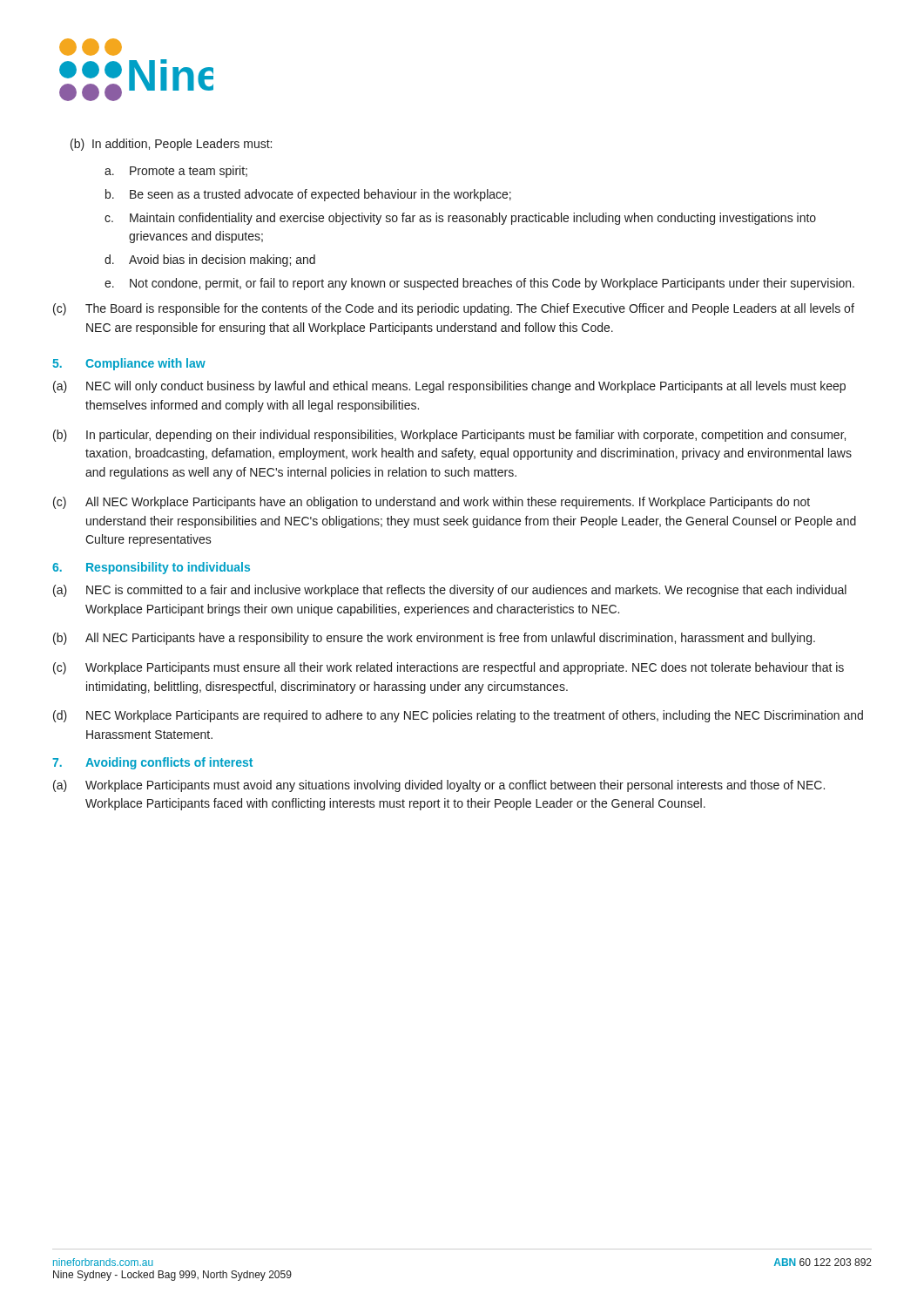
Task: Navigate to the region starting "c. Maintain confidentiality and exercise objectivity"
Action: point(488,227)
